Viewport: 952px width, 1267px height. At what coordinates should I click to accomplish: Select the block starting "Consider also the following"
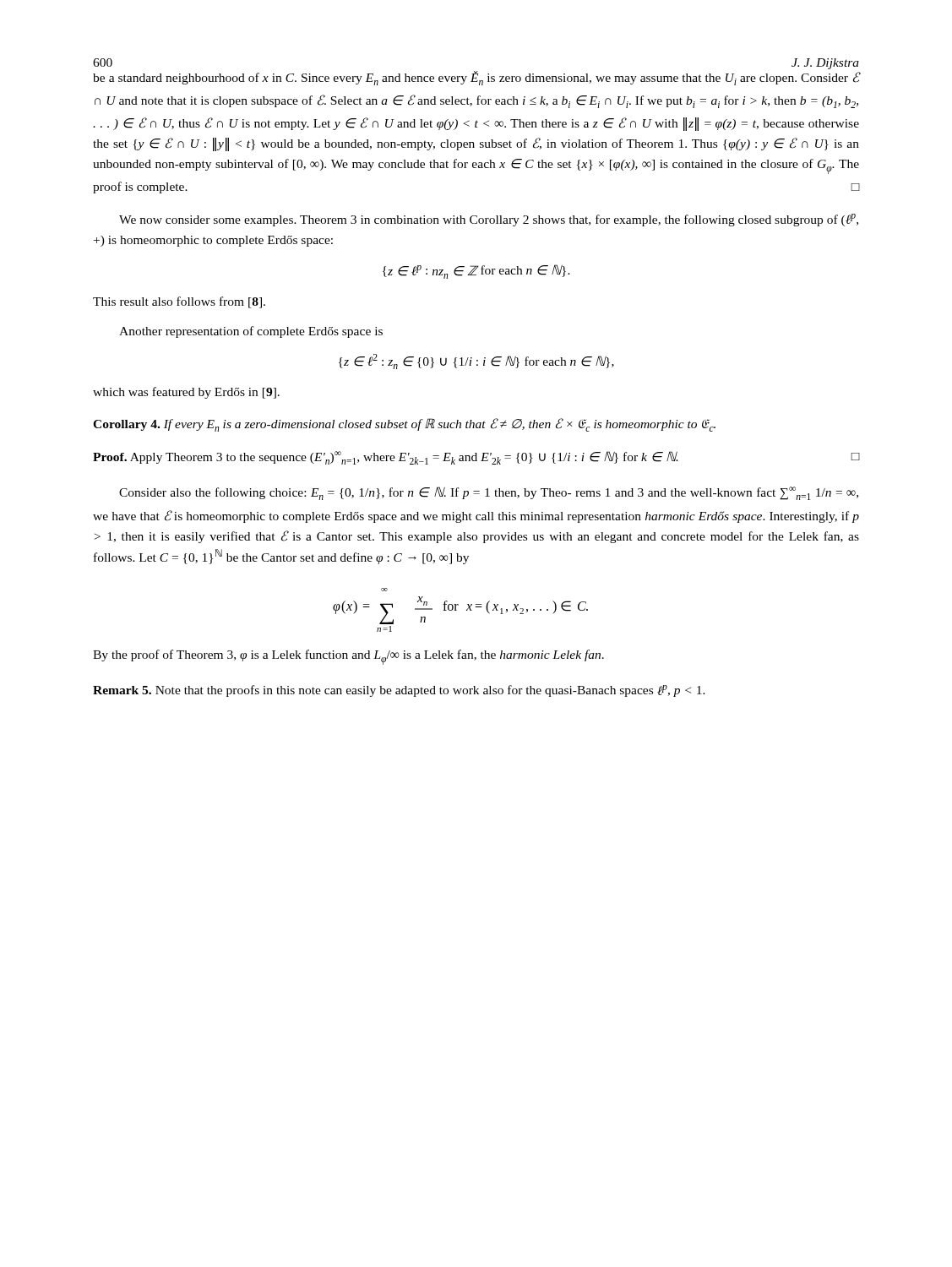(x=476, y=525)
